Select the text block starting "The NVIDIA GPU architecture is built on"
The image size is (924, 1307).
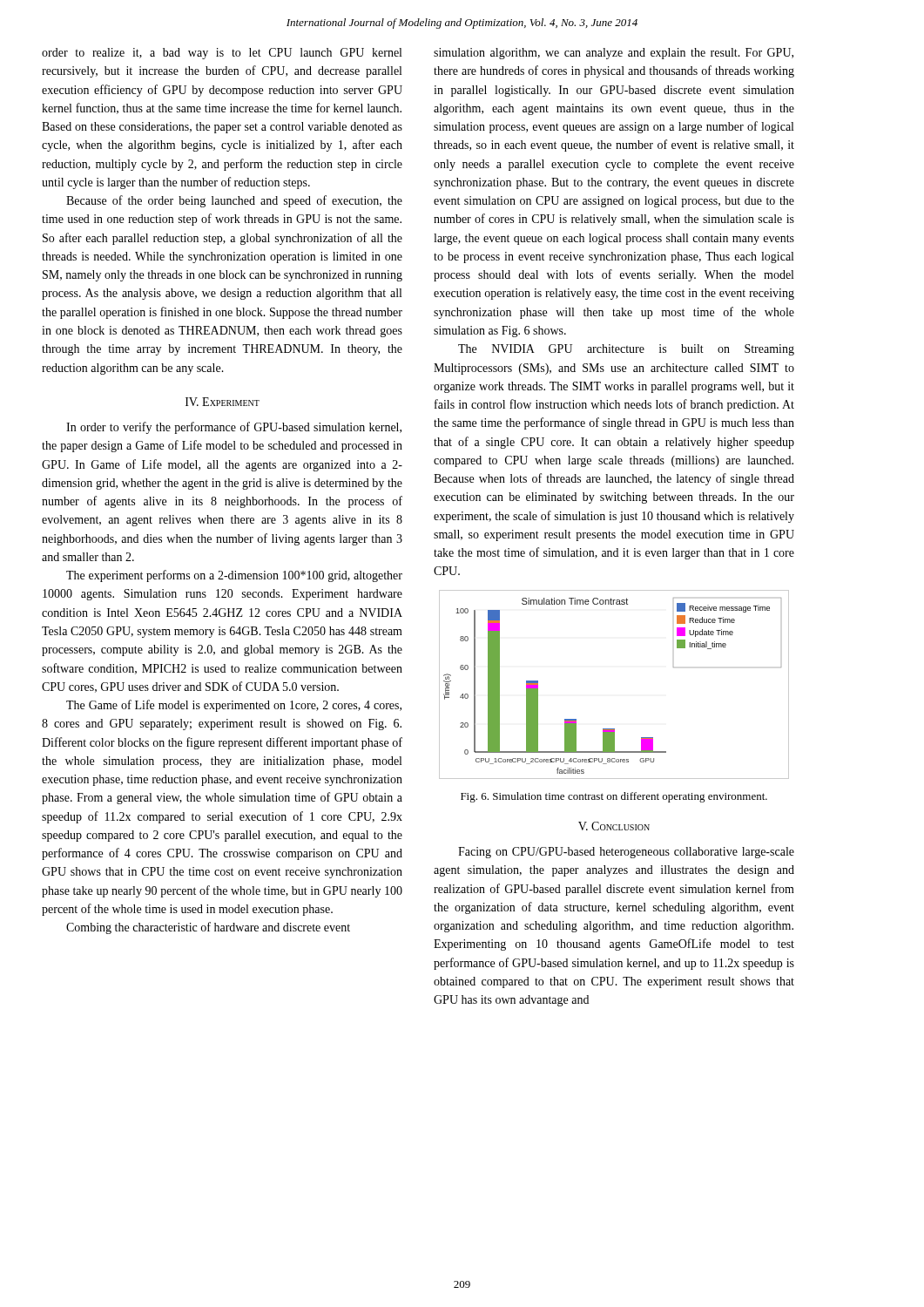[614, 461]
